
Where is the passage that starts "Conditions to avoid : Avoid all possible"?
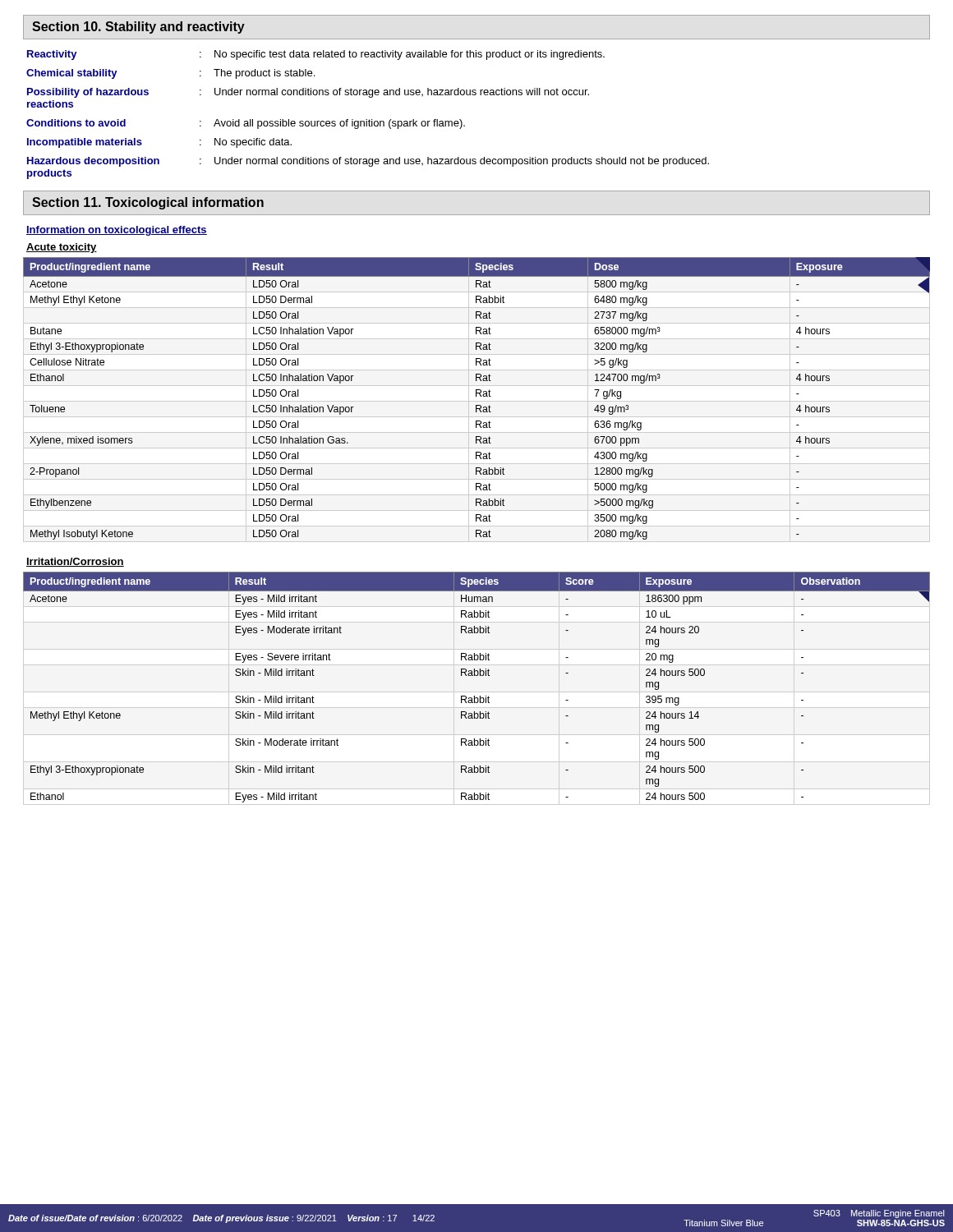coord(246,123)
